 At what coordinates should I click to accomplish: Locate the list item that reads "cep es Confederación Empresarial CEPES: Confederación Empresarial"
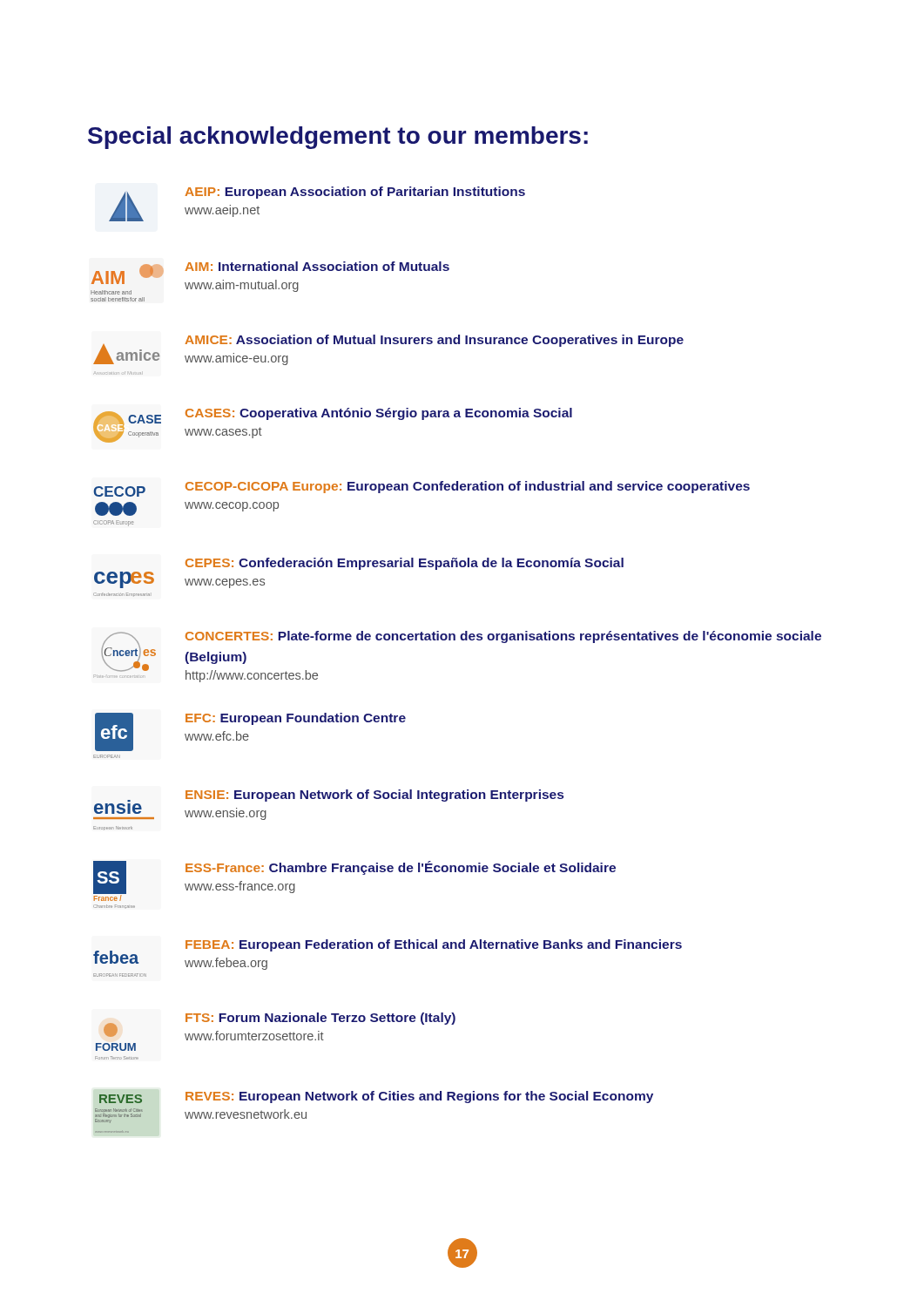471,576
